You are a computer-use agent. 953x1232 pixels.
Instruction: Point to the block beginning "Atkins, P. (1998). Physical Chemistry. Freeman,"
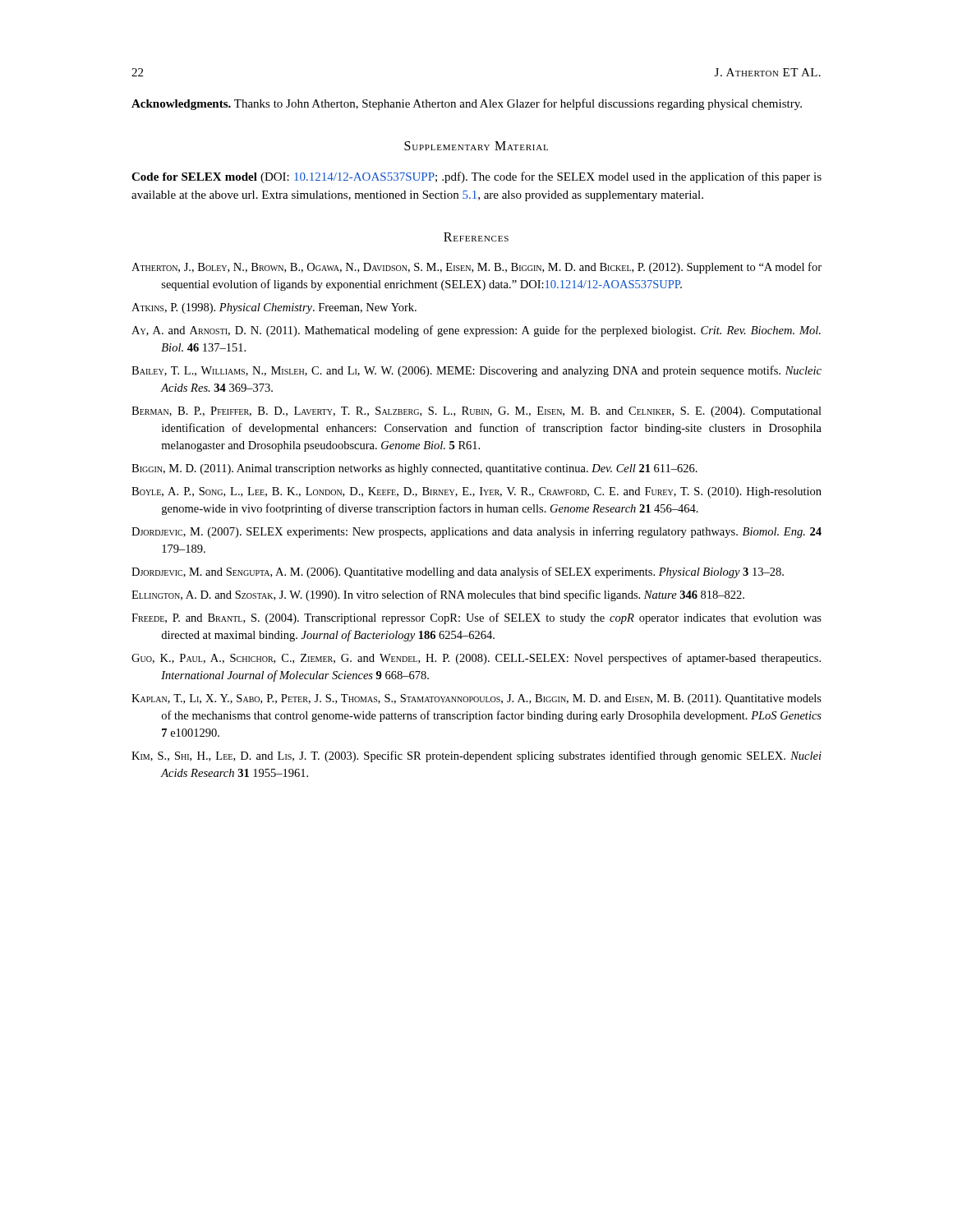tap(274, 307)
